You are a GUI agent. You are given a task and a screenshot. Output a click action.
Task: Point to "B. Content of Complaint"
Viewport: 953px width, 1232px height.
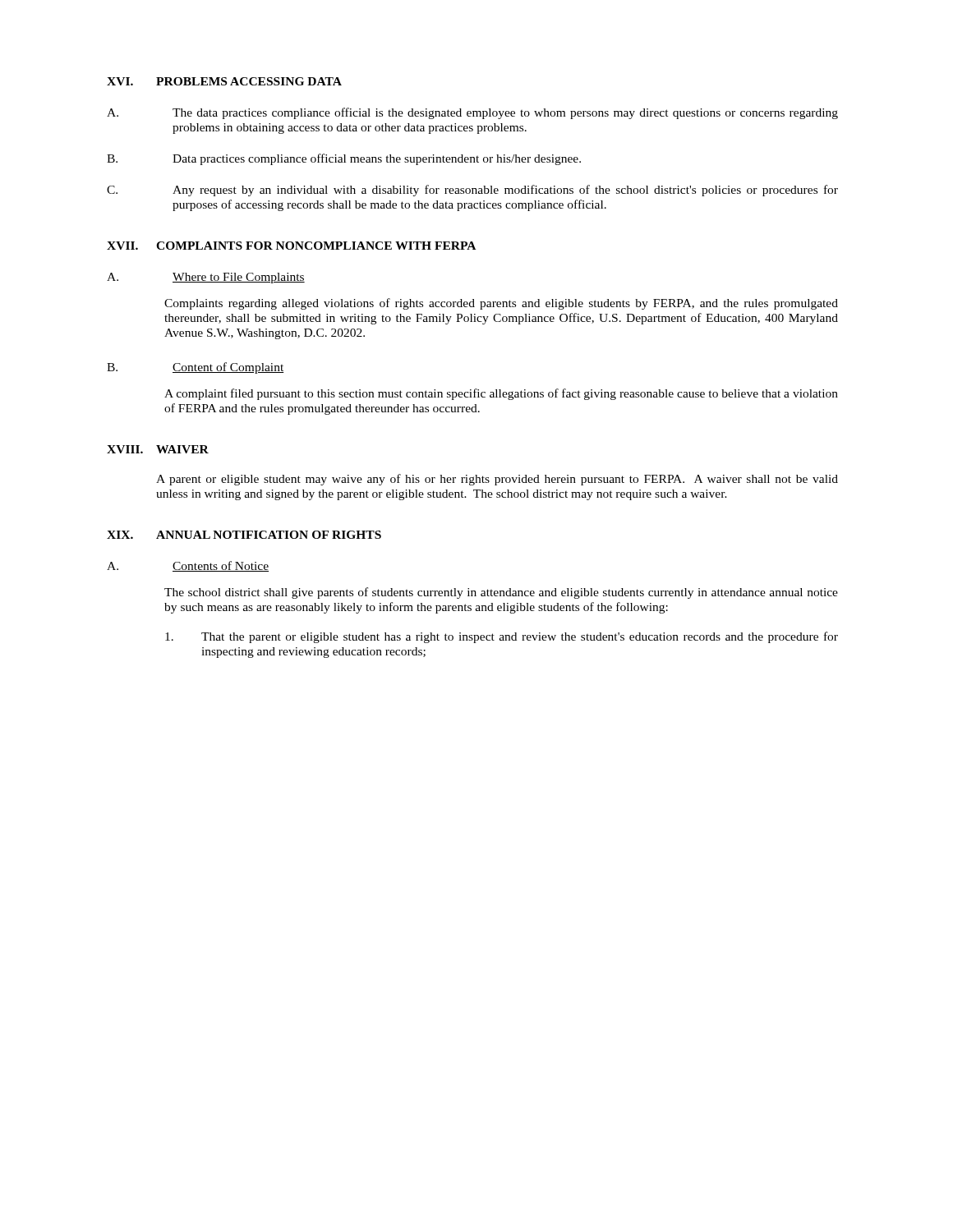coord(195,368)
